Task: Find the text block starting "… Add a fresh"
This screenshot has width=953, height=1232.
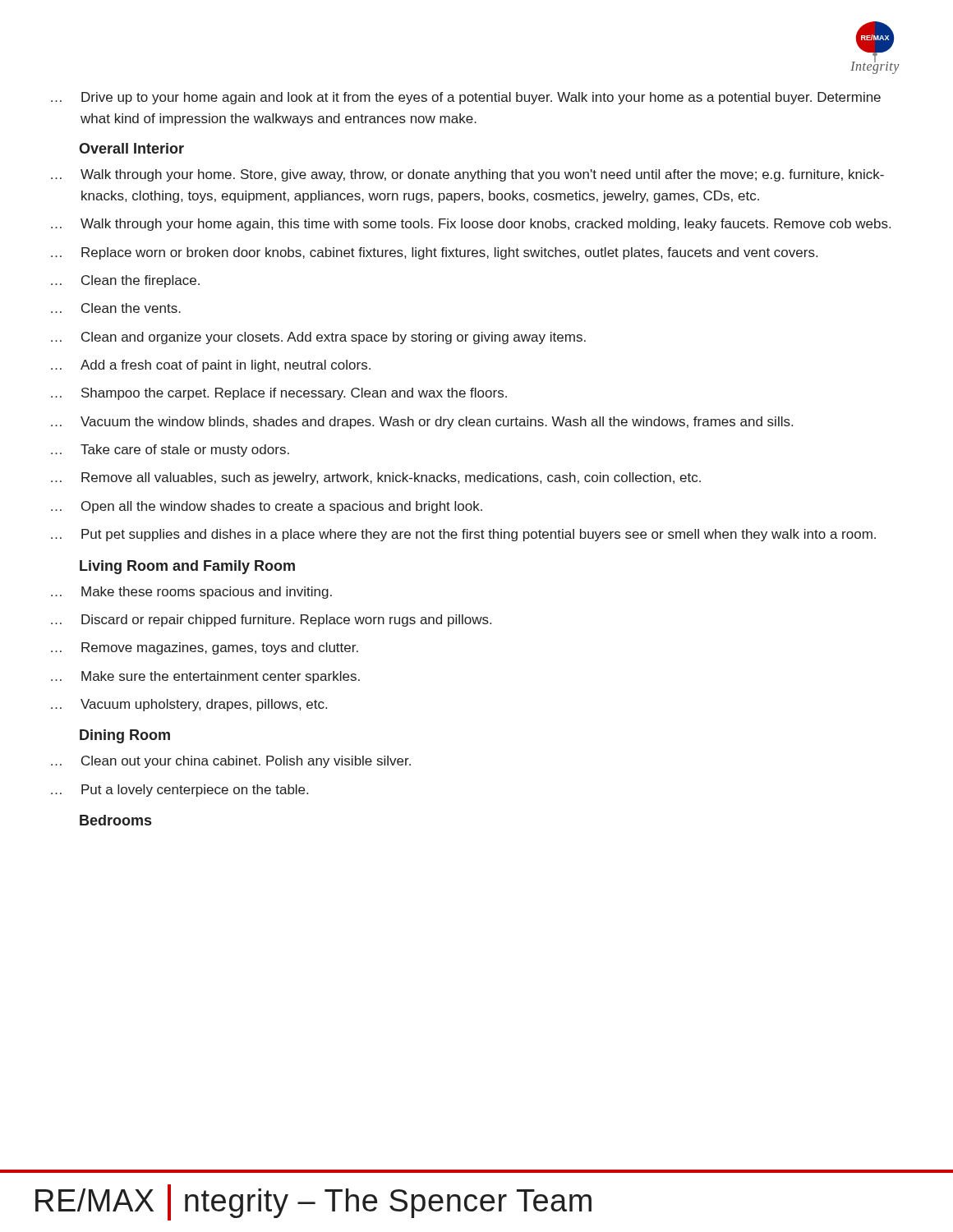Action: (210, 366)
